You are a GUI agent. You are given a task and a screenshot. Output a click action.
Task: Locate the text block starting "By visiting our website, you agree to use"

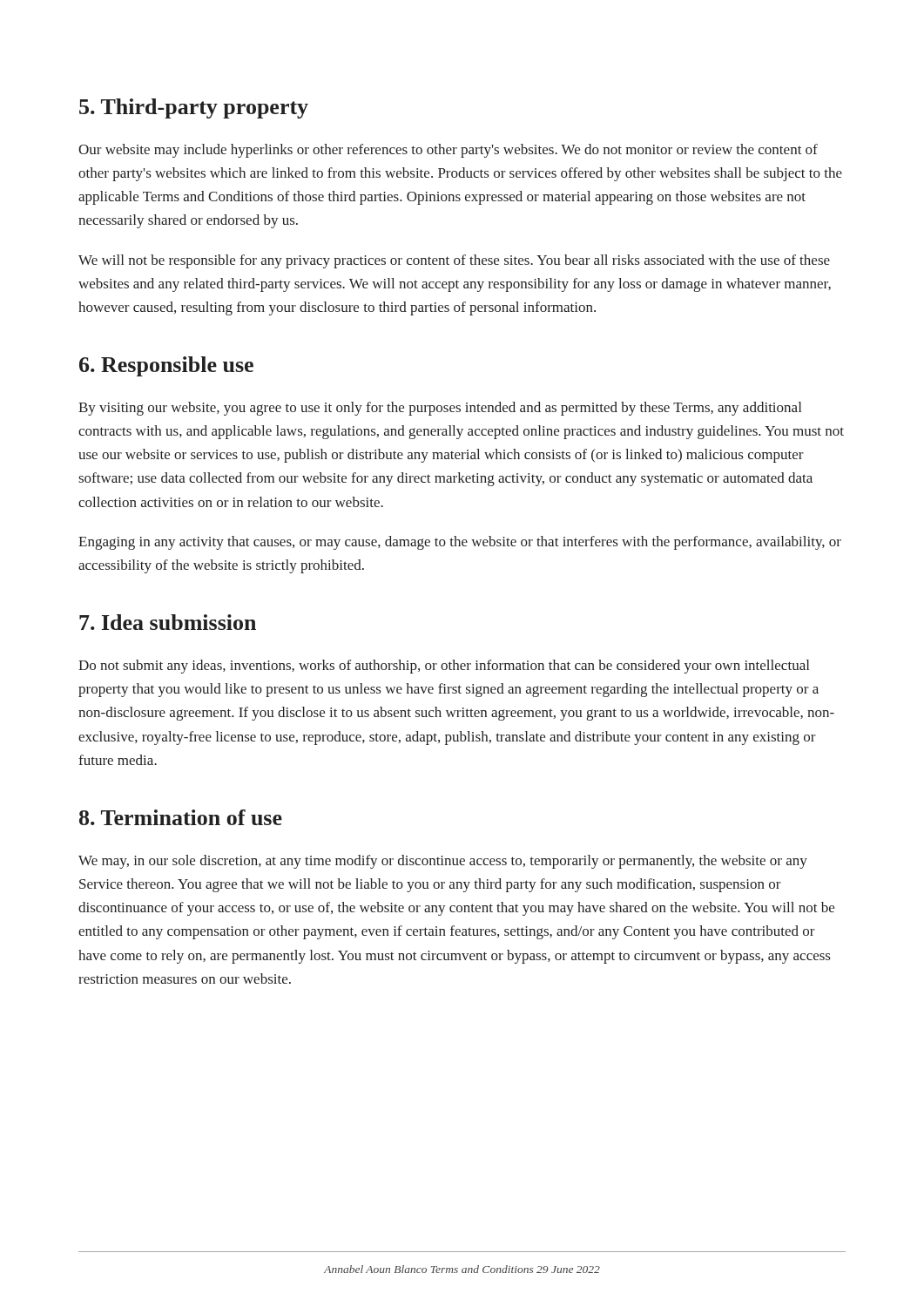(461, 455)
